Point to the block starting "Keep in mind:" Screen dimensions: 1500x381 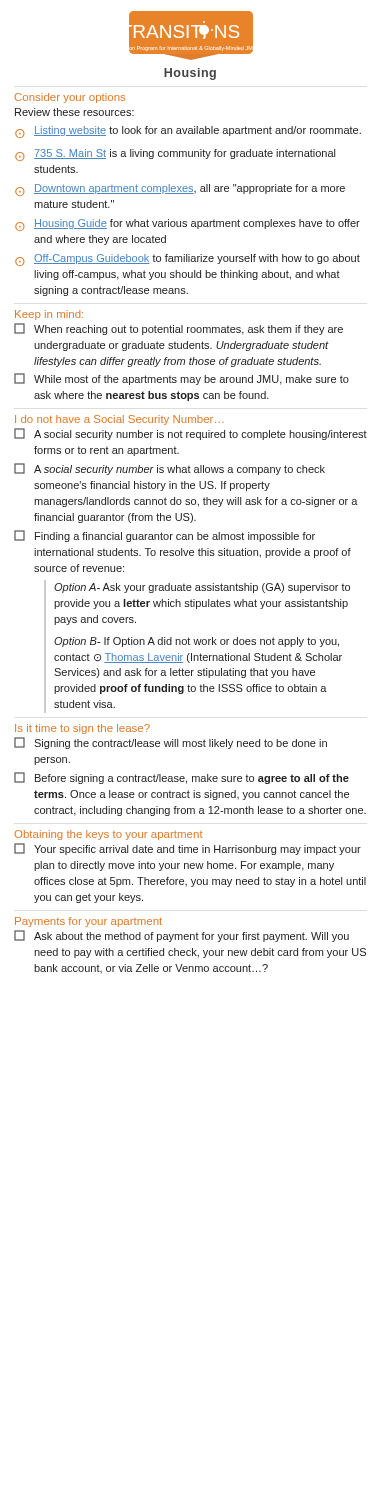tap(49, 314)
